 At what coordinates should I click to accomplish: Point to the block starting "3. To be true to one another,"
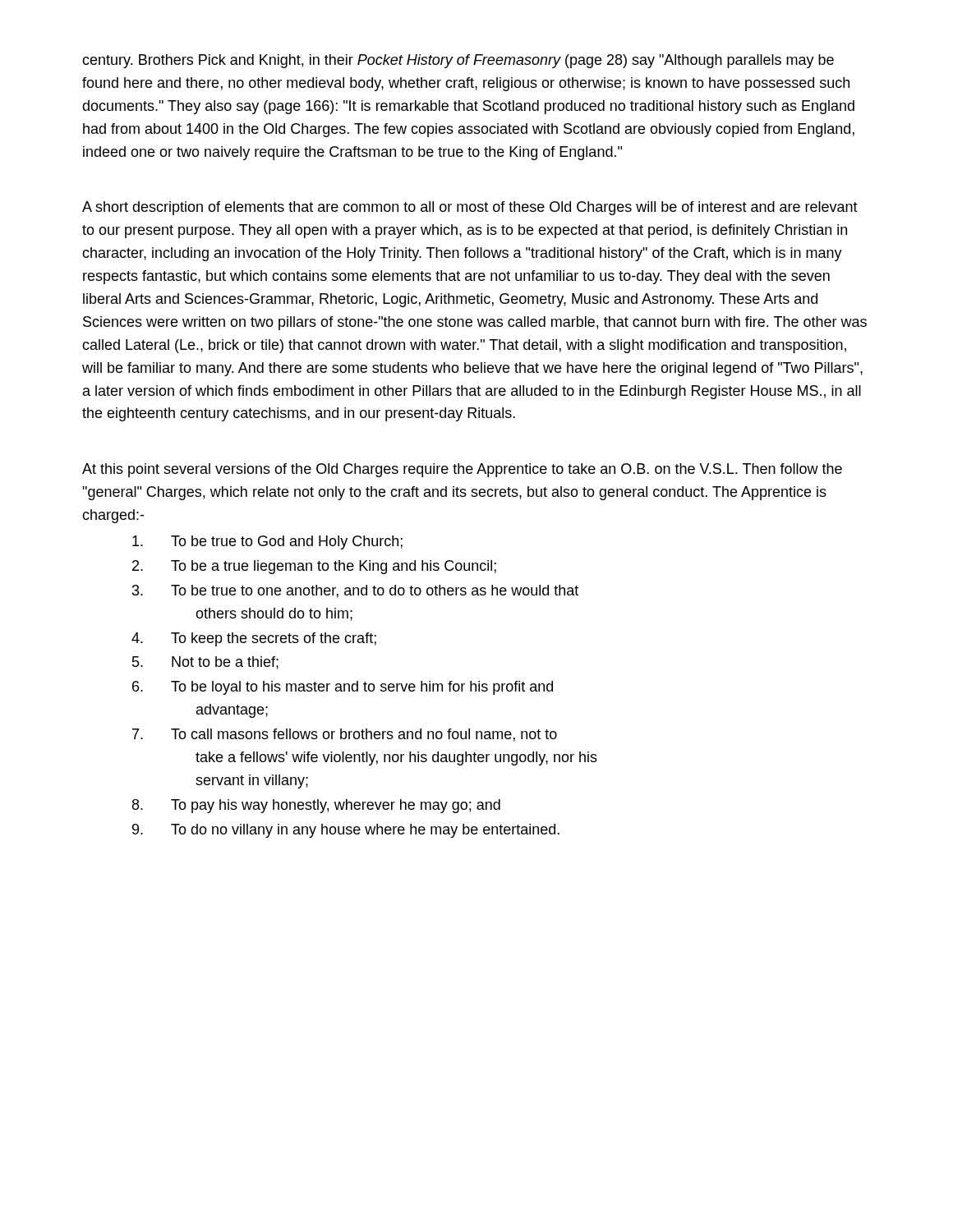(476, 603)
